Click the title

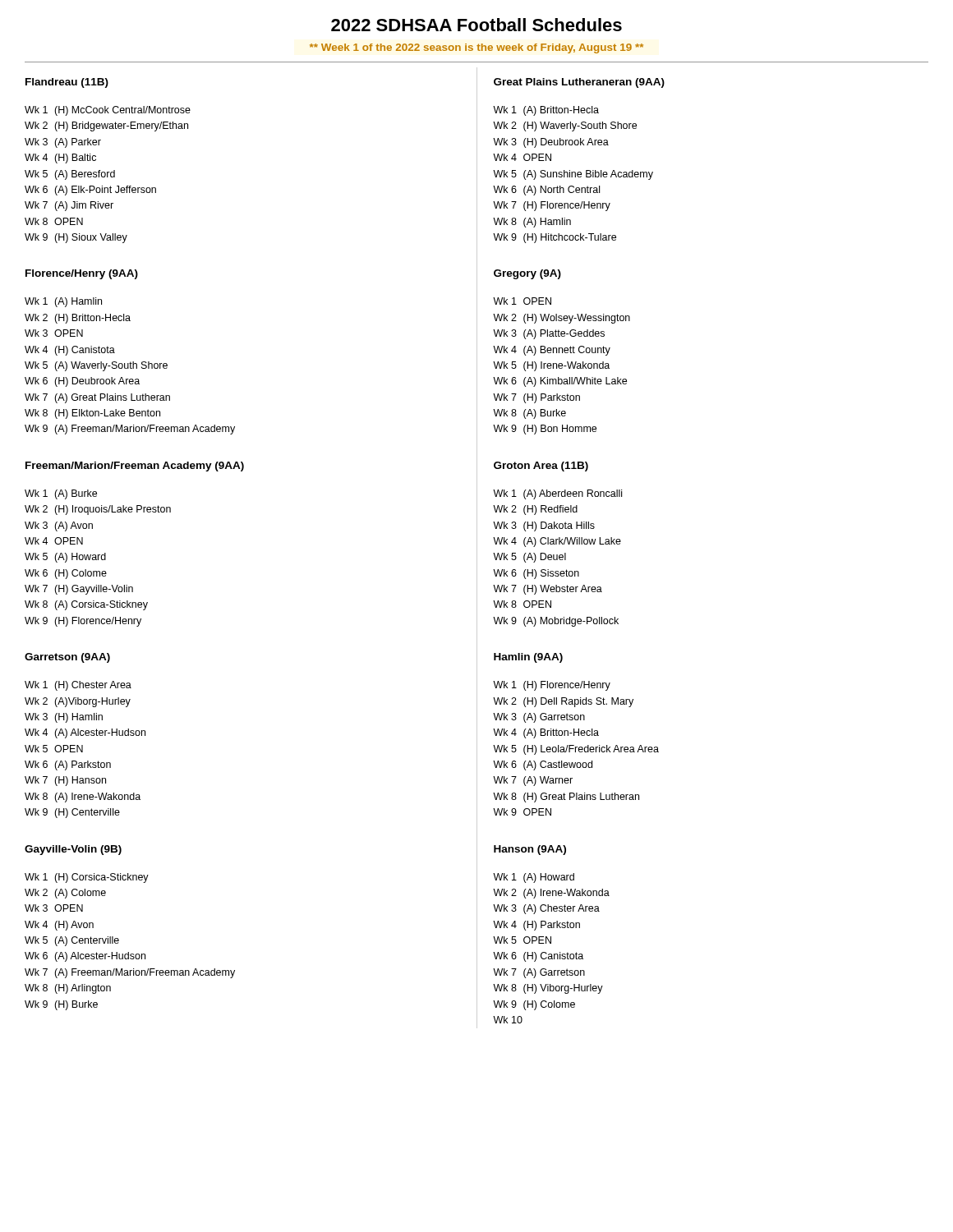pyautogui.click(x=476, y=25)
